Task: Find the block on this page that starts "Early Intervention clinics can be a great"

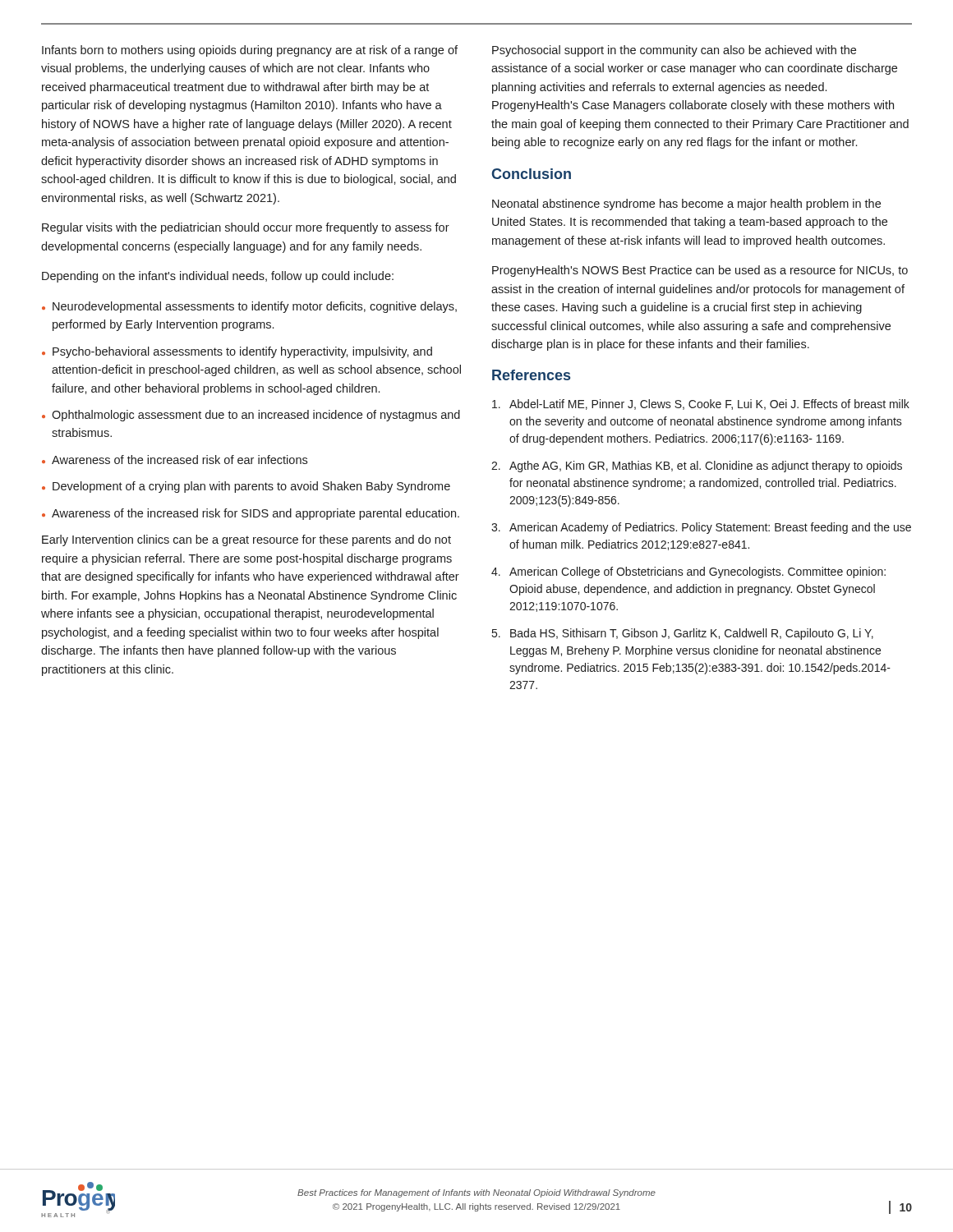Action: pyautogui.click(x=251, y=605)
